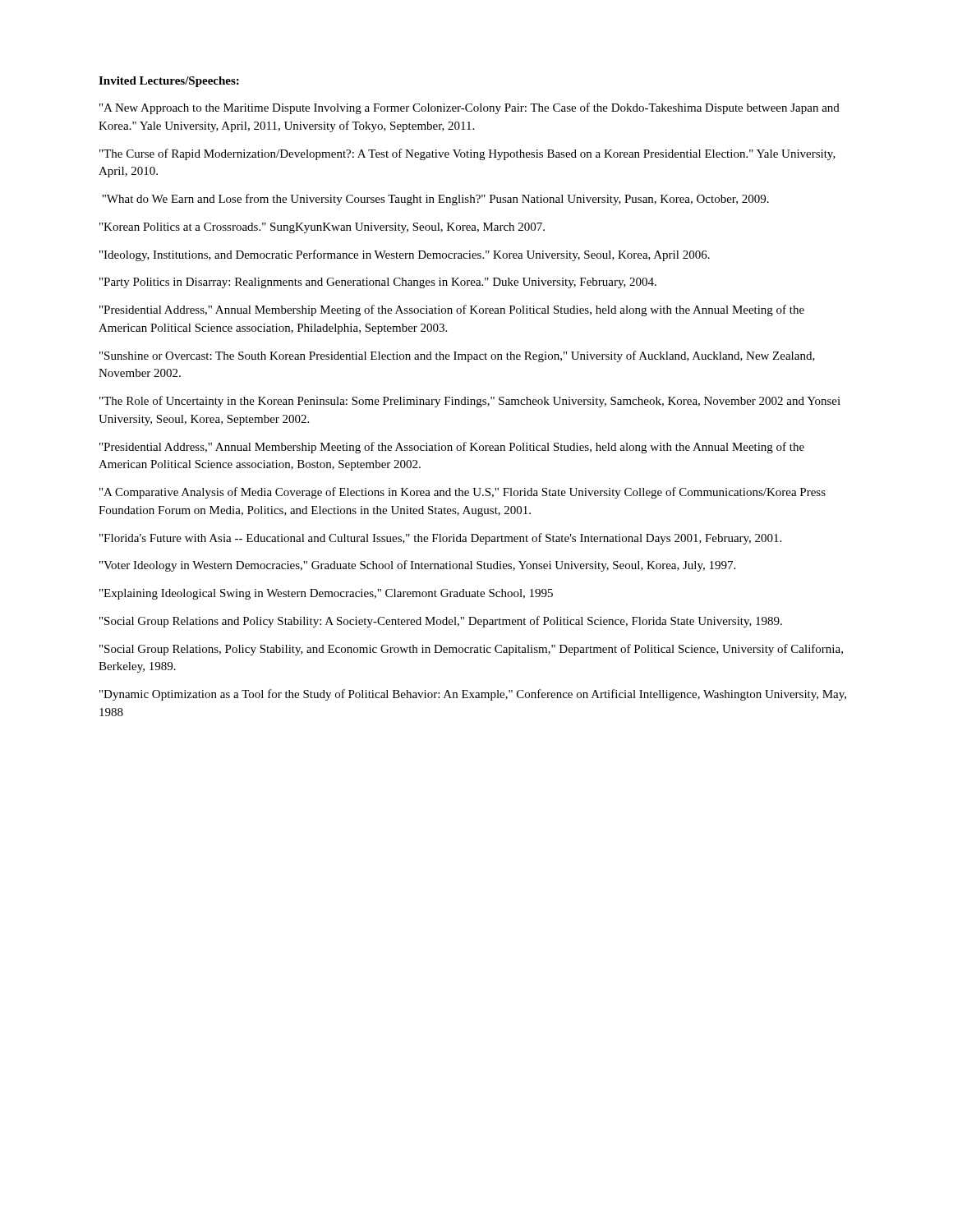Click on the list item that says ""What do We Earn and Lose from the"
The width and height of the screenshot is (953, 1232).
click(x=434, y=199)
